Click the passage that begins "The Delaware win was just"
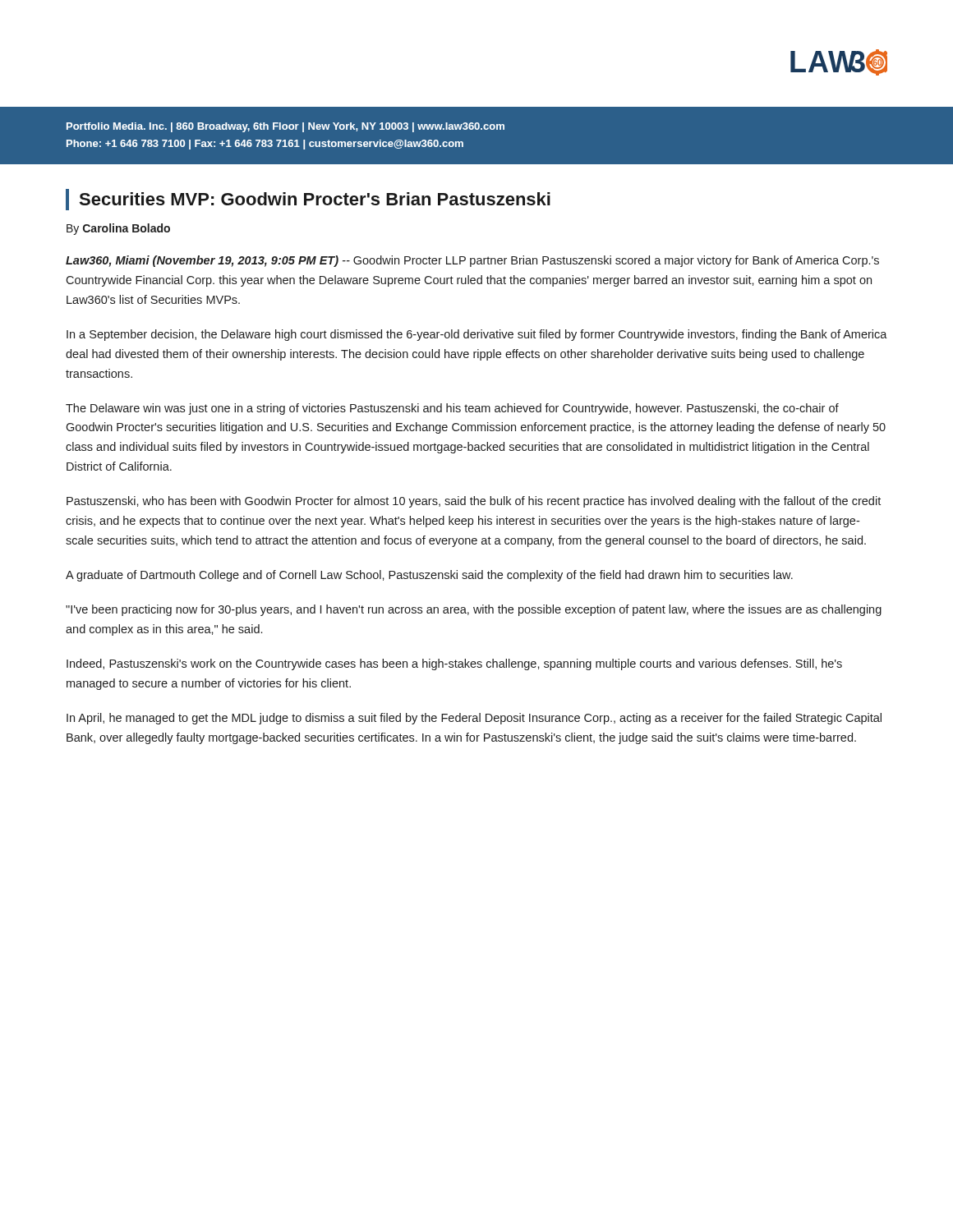Screen dimensions: 1232x953 (x=476, y=438)
